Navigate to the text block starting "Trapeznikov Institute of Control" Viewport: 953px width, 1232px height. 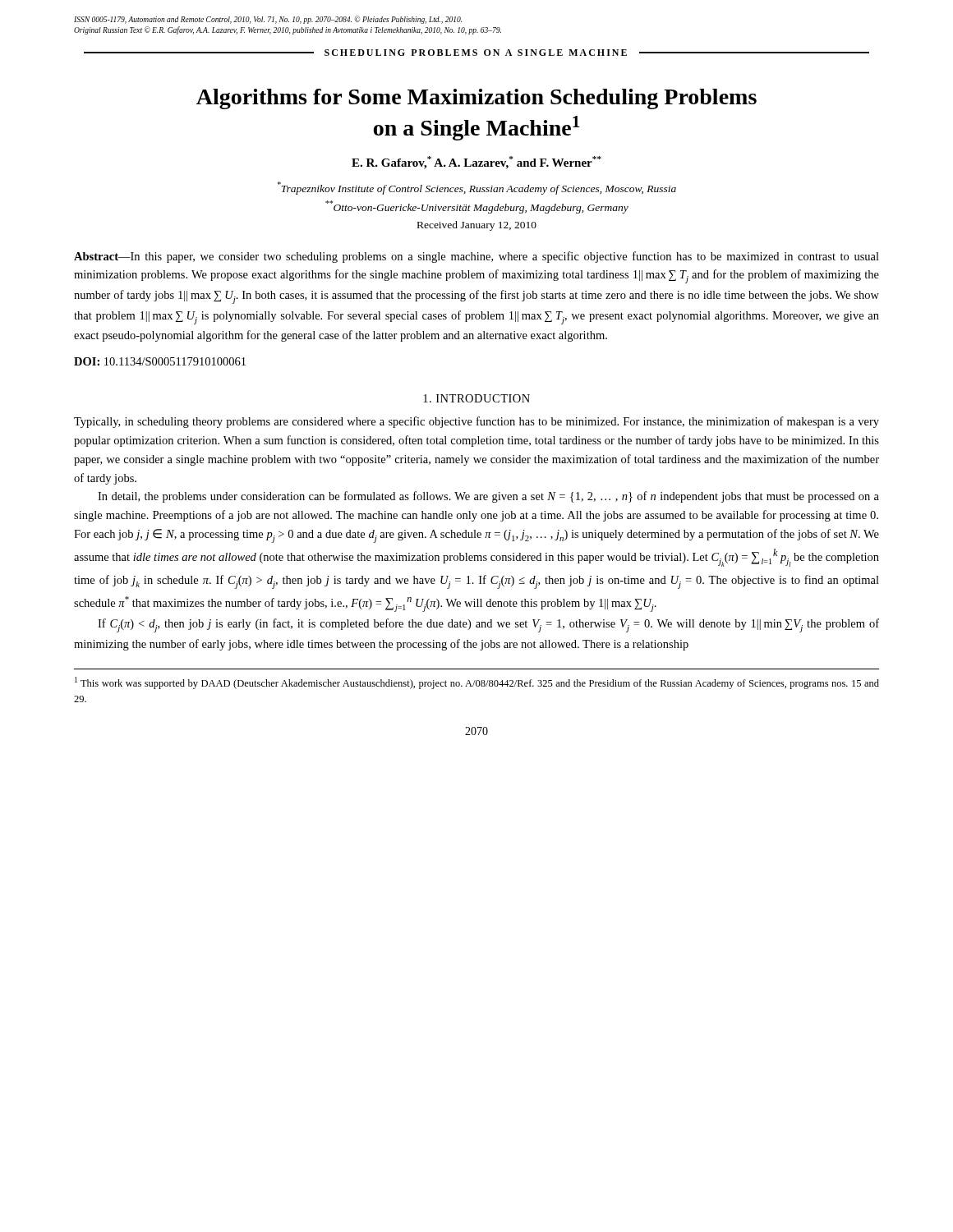(x=476, y=206)
